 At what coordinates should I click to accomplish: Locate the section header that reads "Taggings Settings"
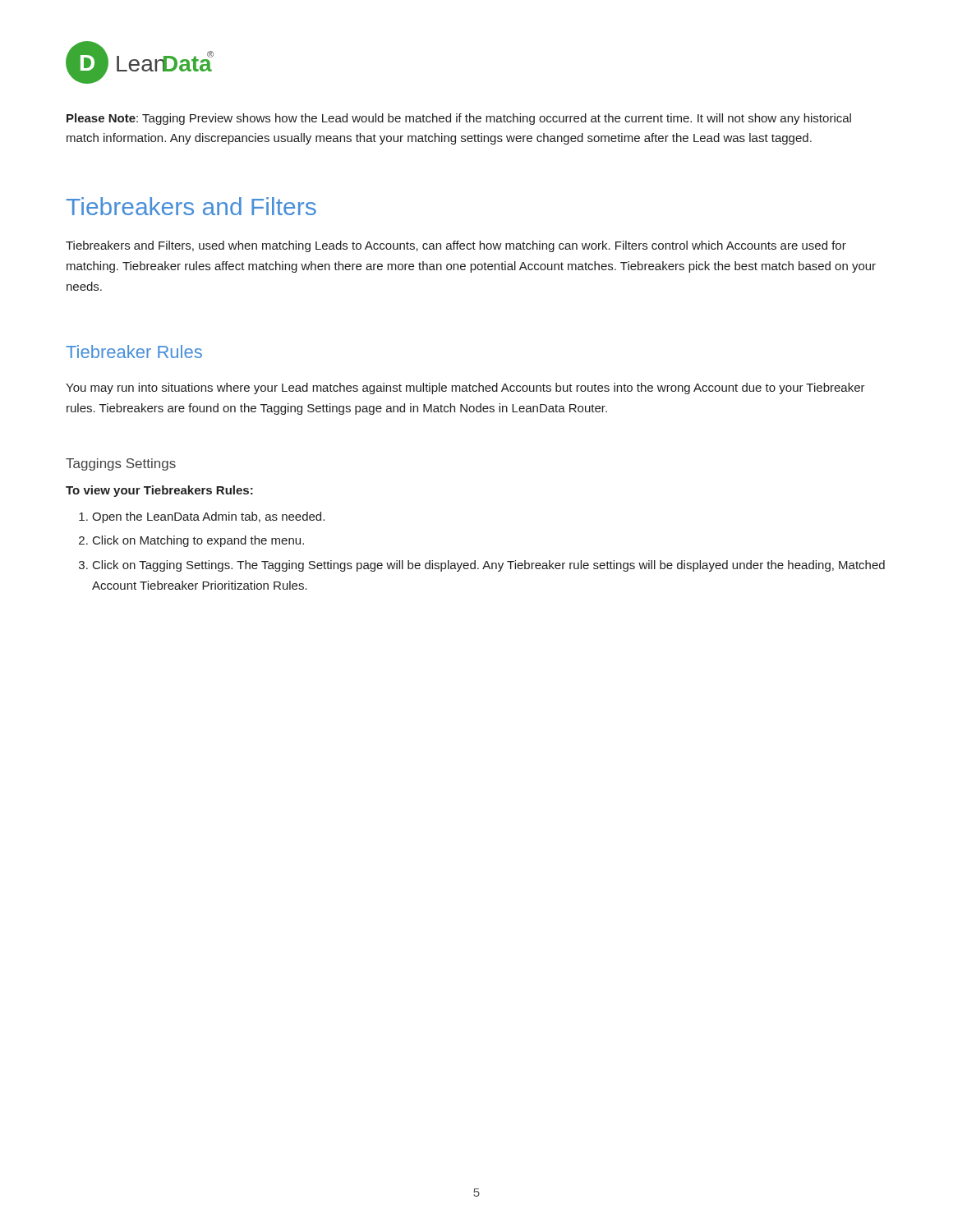pos(121,463)
